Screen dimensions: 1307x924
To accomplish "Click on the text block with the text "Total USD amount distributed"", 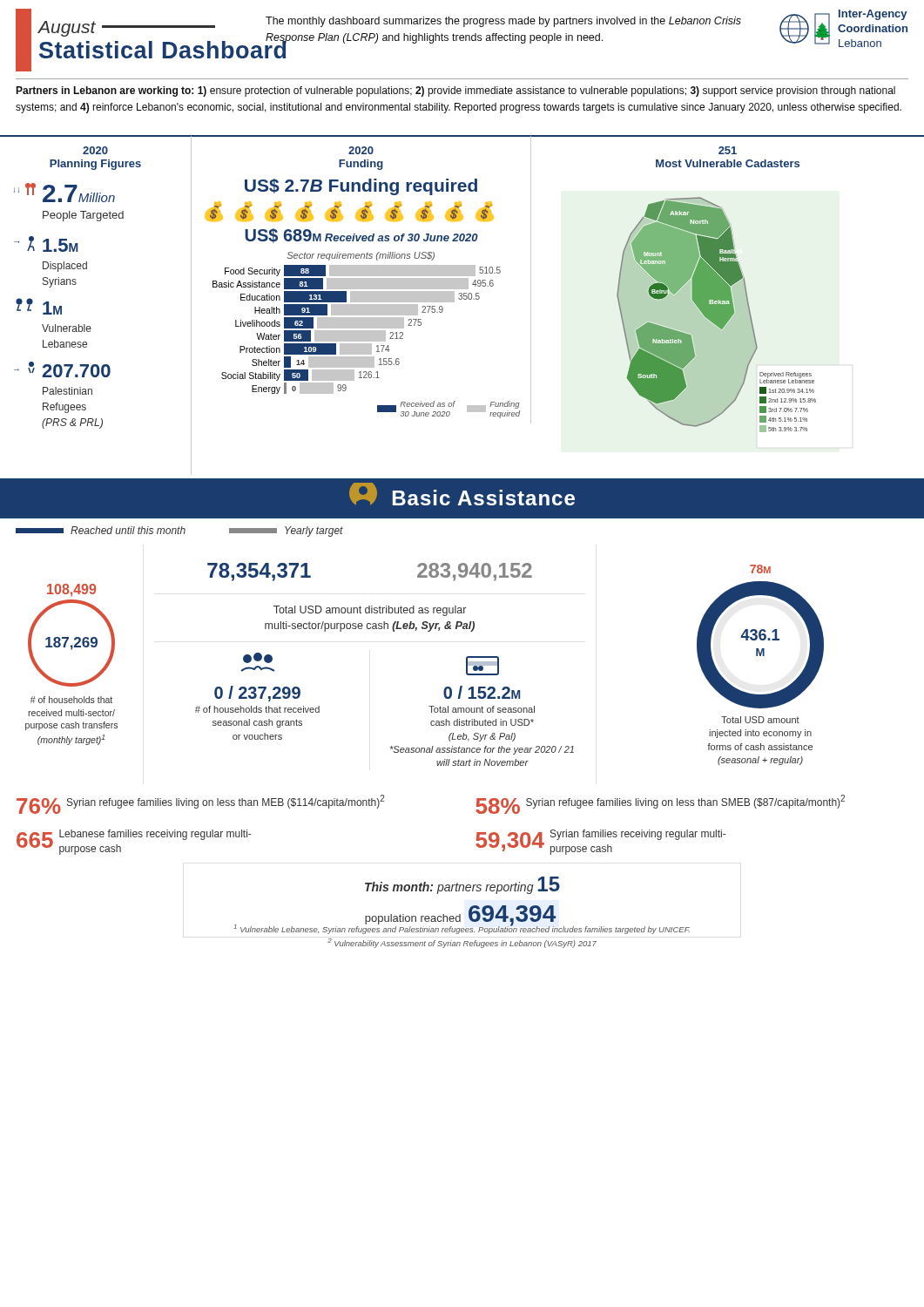I will (370, 618).
